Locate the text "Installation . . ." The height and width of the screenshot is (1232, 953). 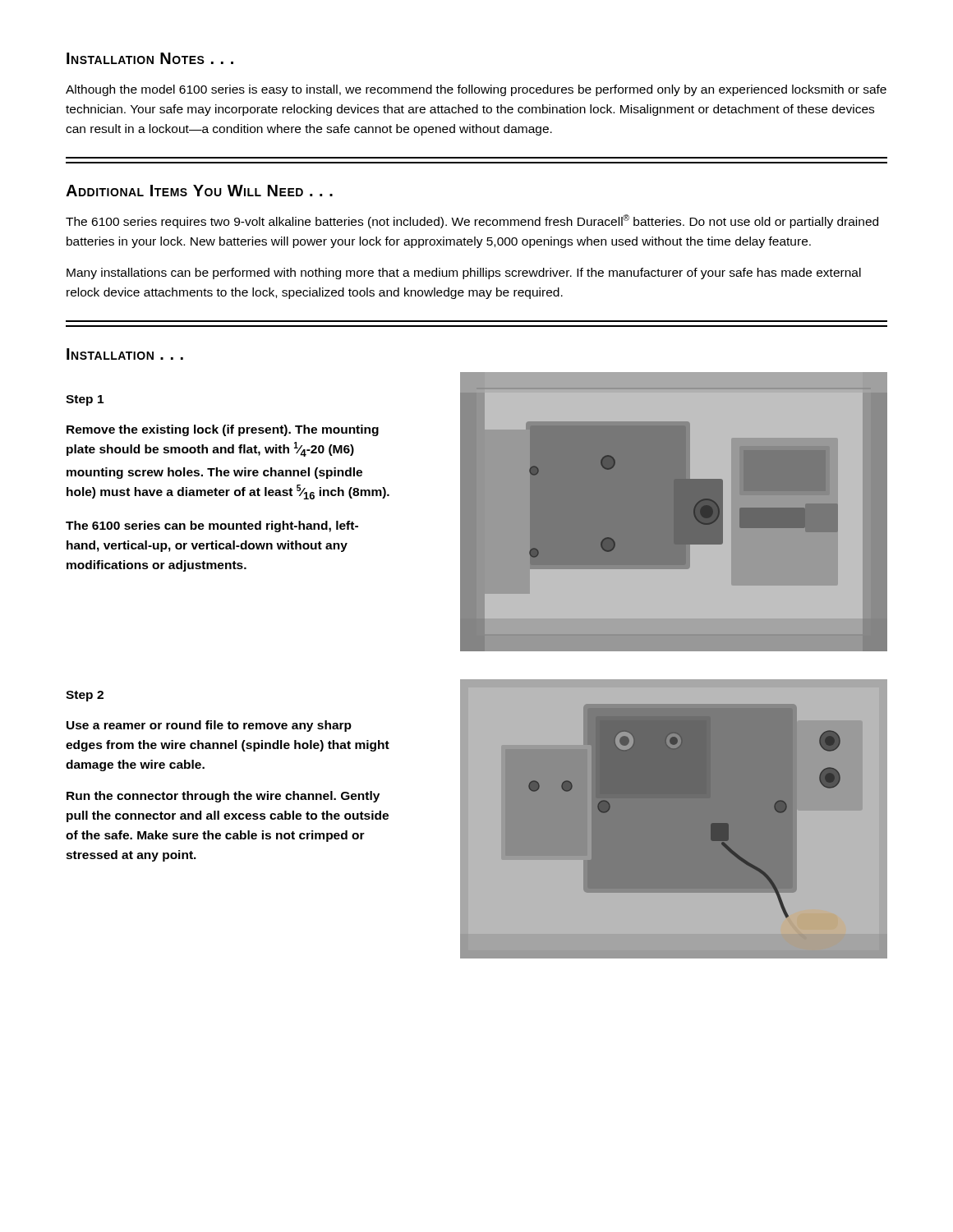click(x=125, y=354)
